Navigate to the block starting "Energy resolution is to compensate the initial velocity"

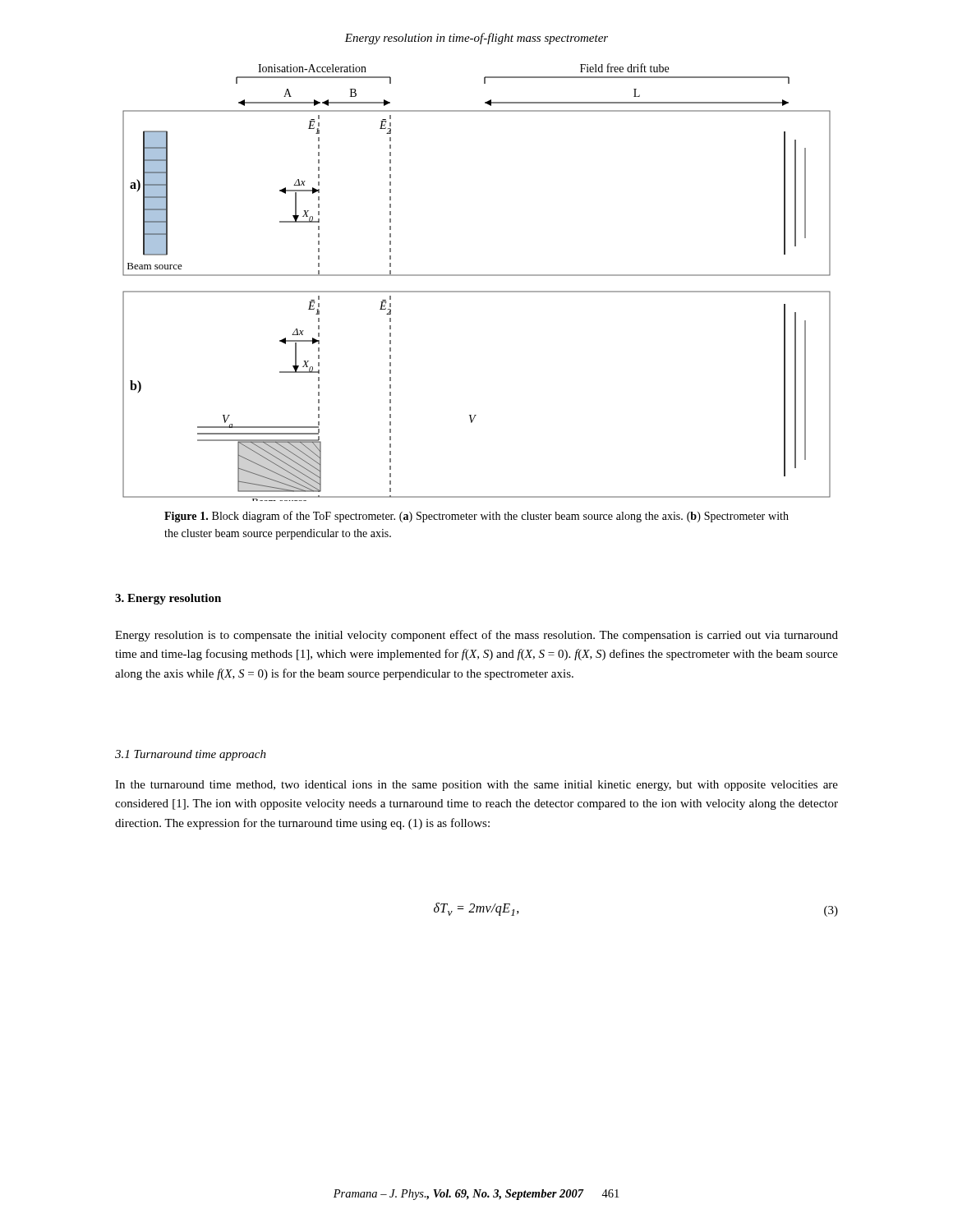[x=476, y=654]
